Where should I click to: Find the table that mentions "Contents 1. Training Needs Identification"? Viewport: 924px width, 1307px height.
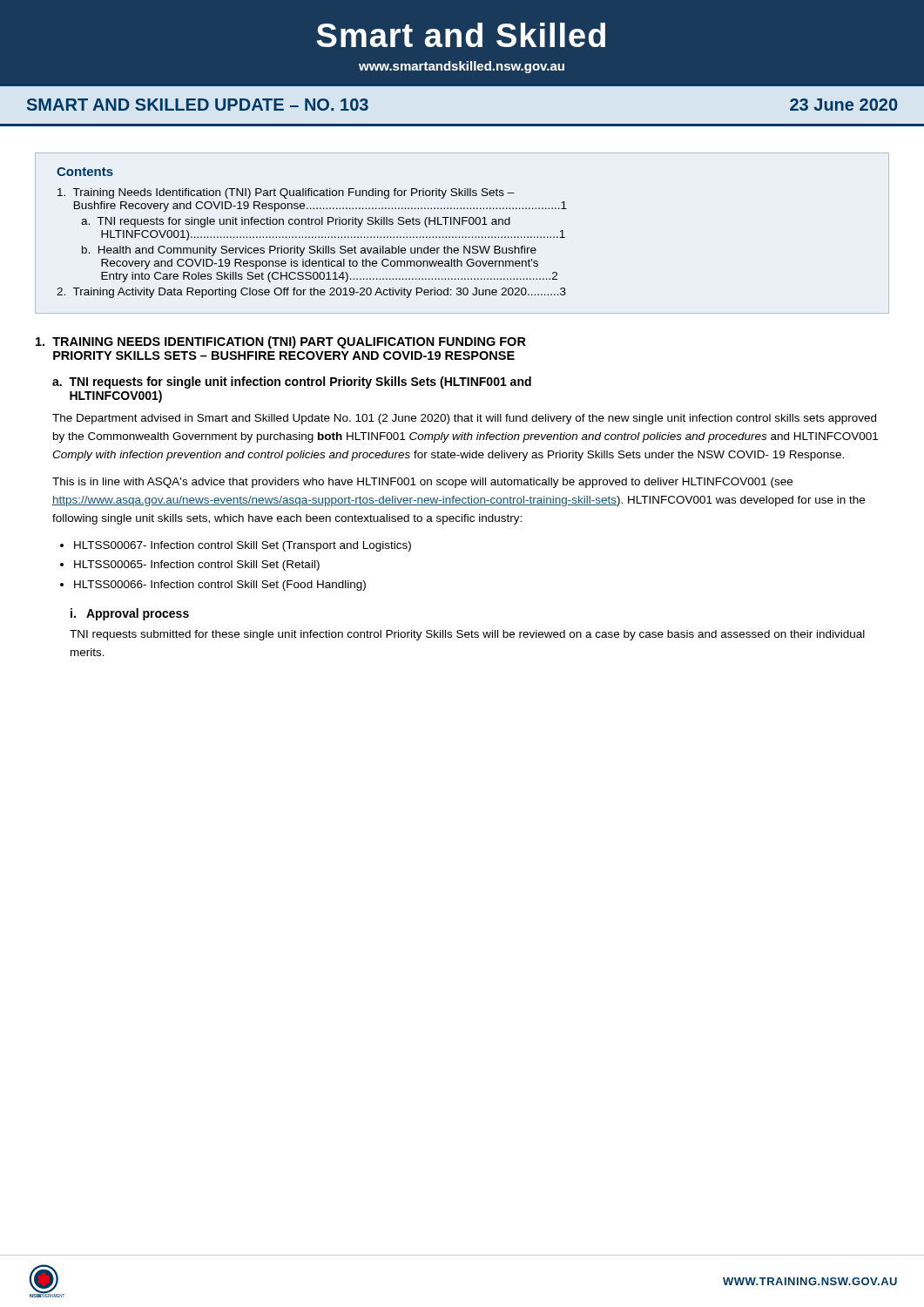click(462, 233)
